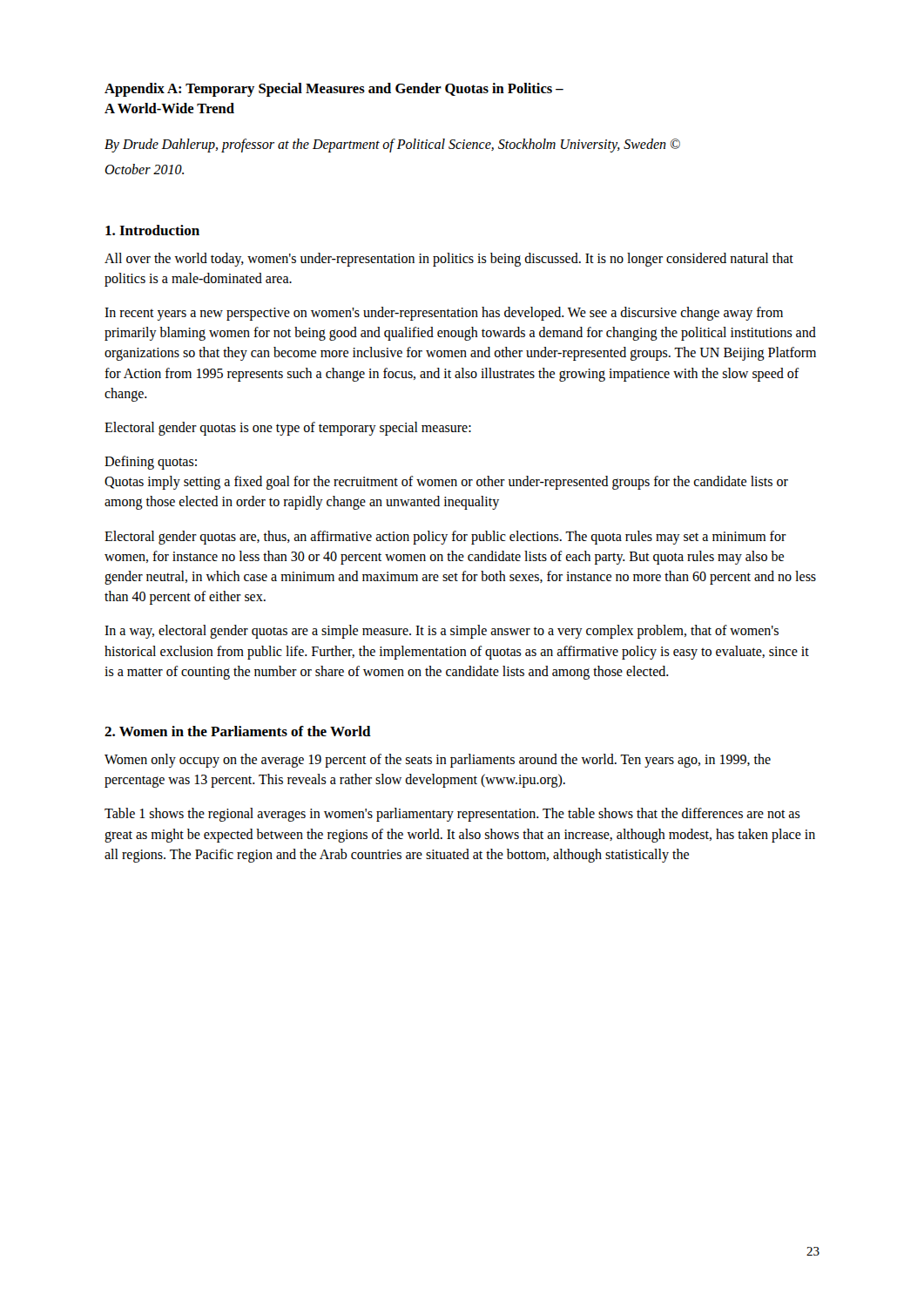Point to the block beginning "Table 1 shows the regional averages"
924x1307 pixels.
click(x=460, y=834)
